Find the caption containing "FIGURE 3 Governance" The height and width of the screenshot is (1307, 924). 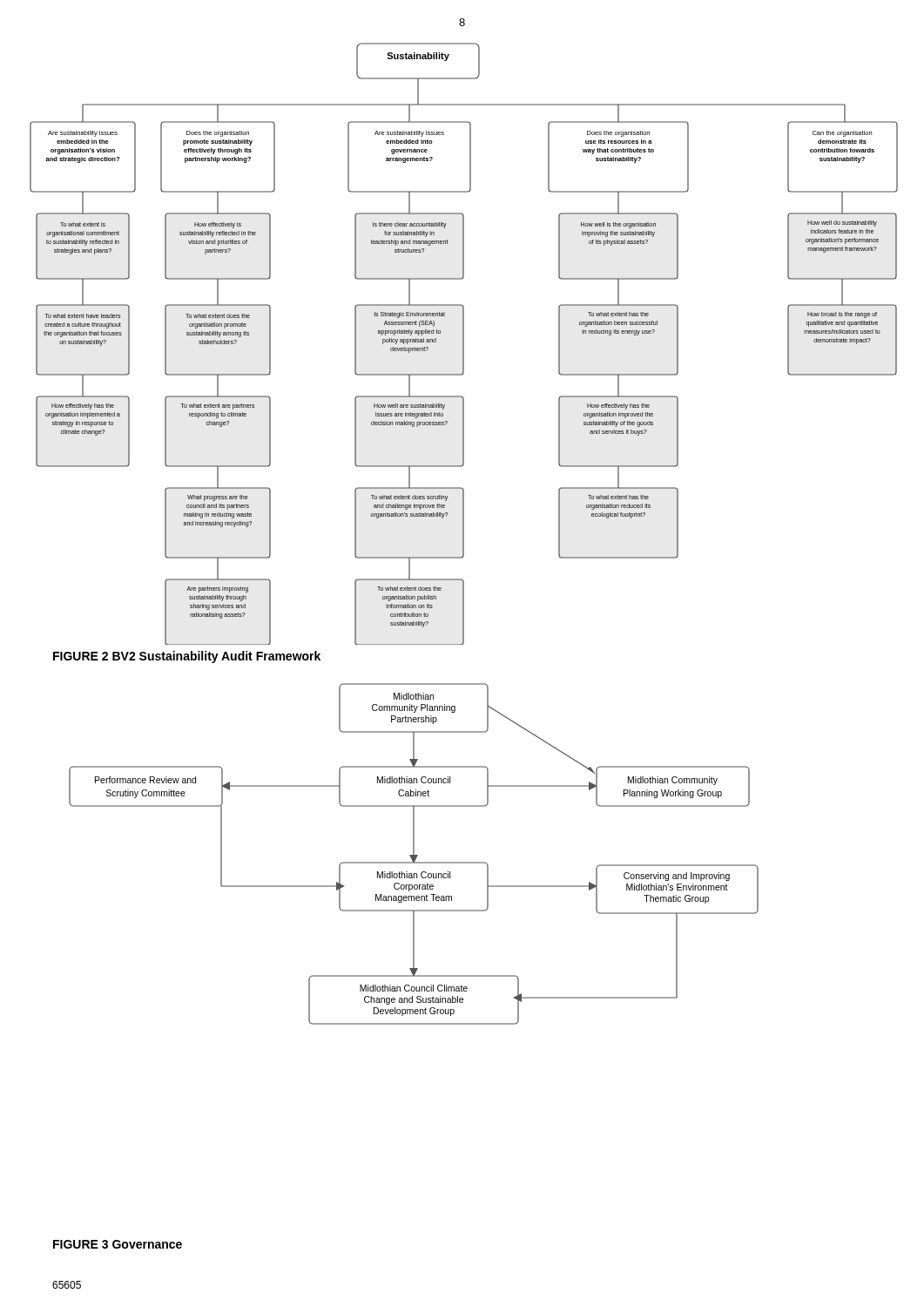click(117, 1244)
